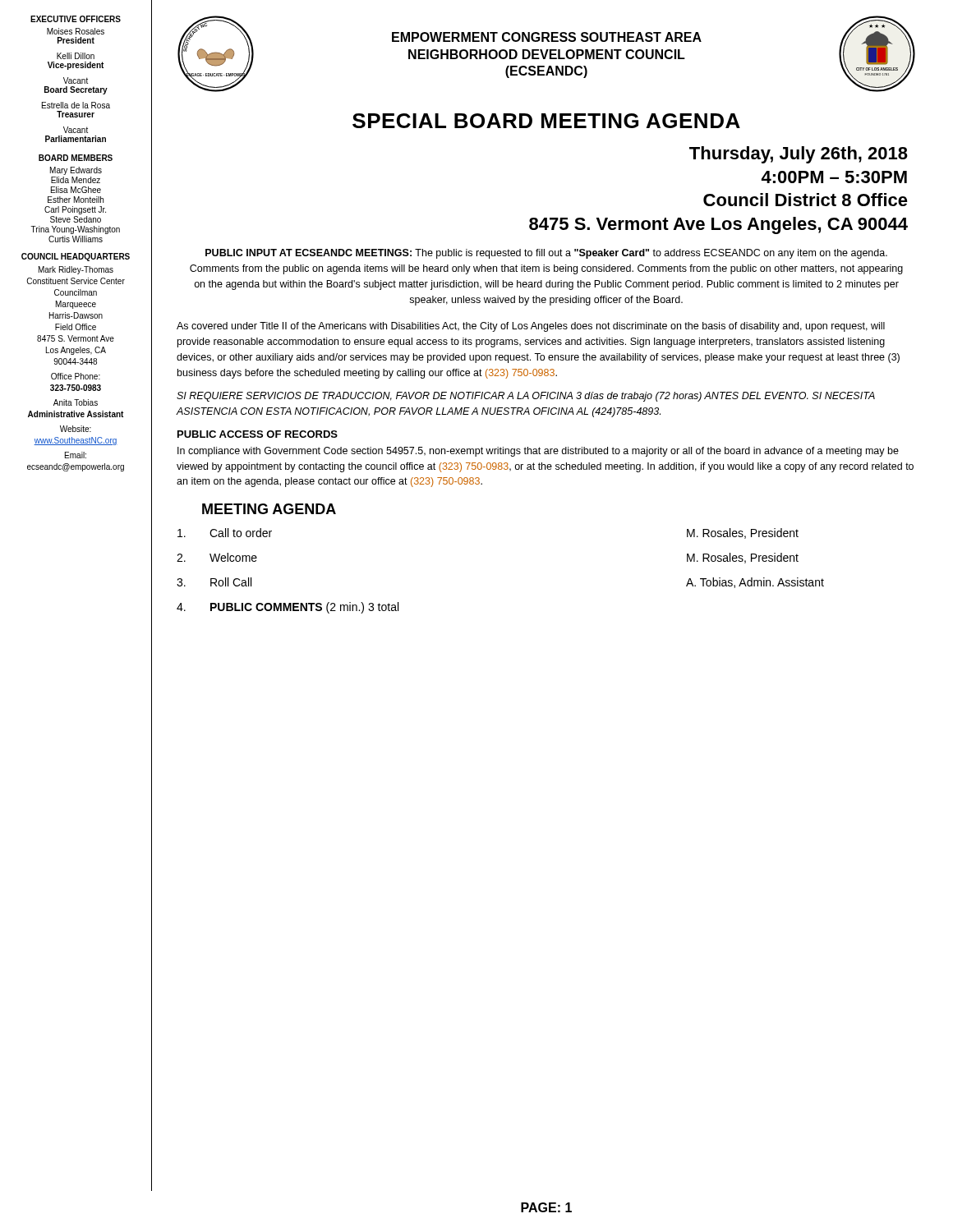Select the text starting "COUNCIL HEADQUARTERS"
This screenshot has width=953, height=1232.
pos(76,257)
